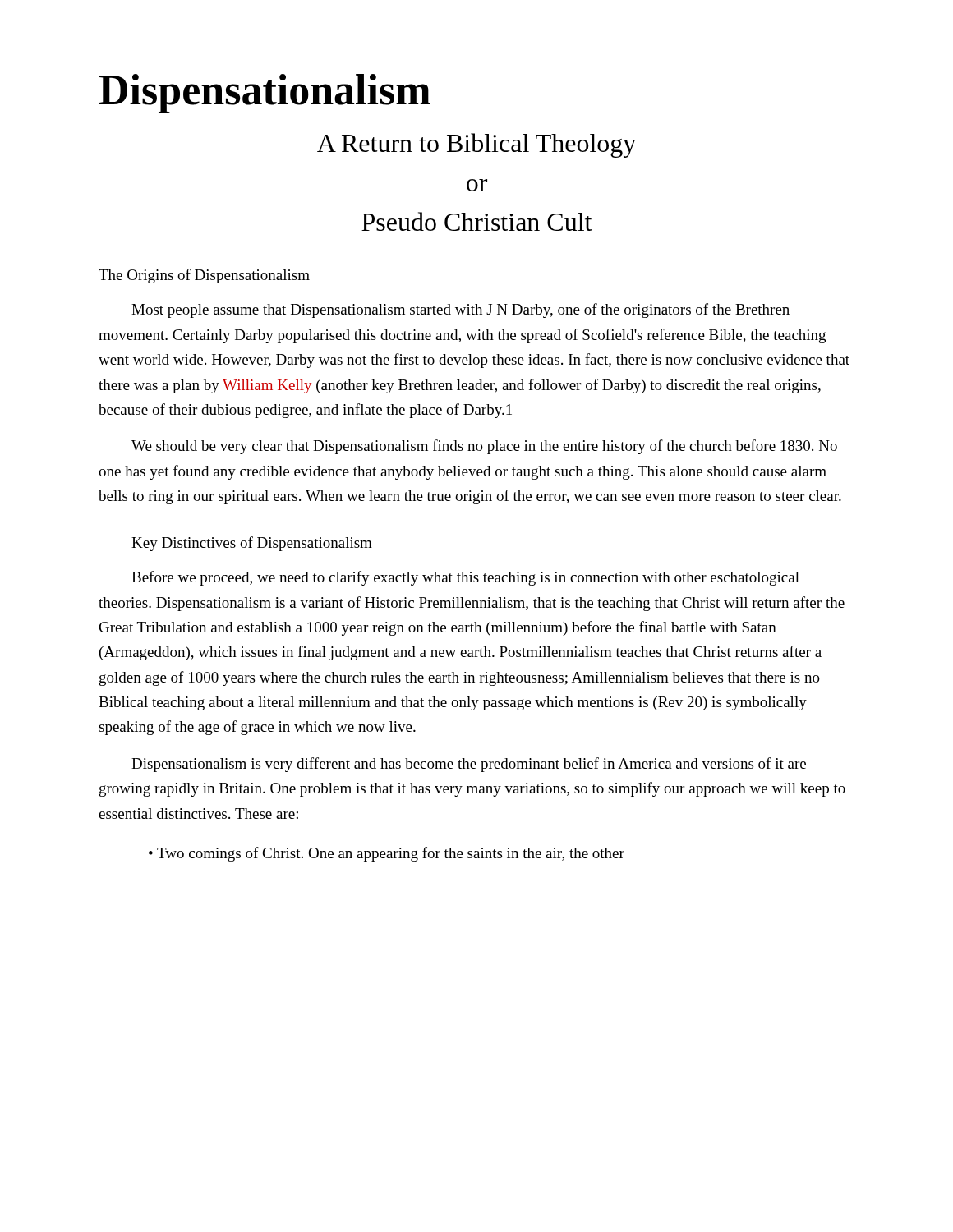The height and width of the screenshot is (1232, 953).
Task: Locate the text block that says "Most people assume that Dispensationalism started with"
Action: click(x=476, y=360)
